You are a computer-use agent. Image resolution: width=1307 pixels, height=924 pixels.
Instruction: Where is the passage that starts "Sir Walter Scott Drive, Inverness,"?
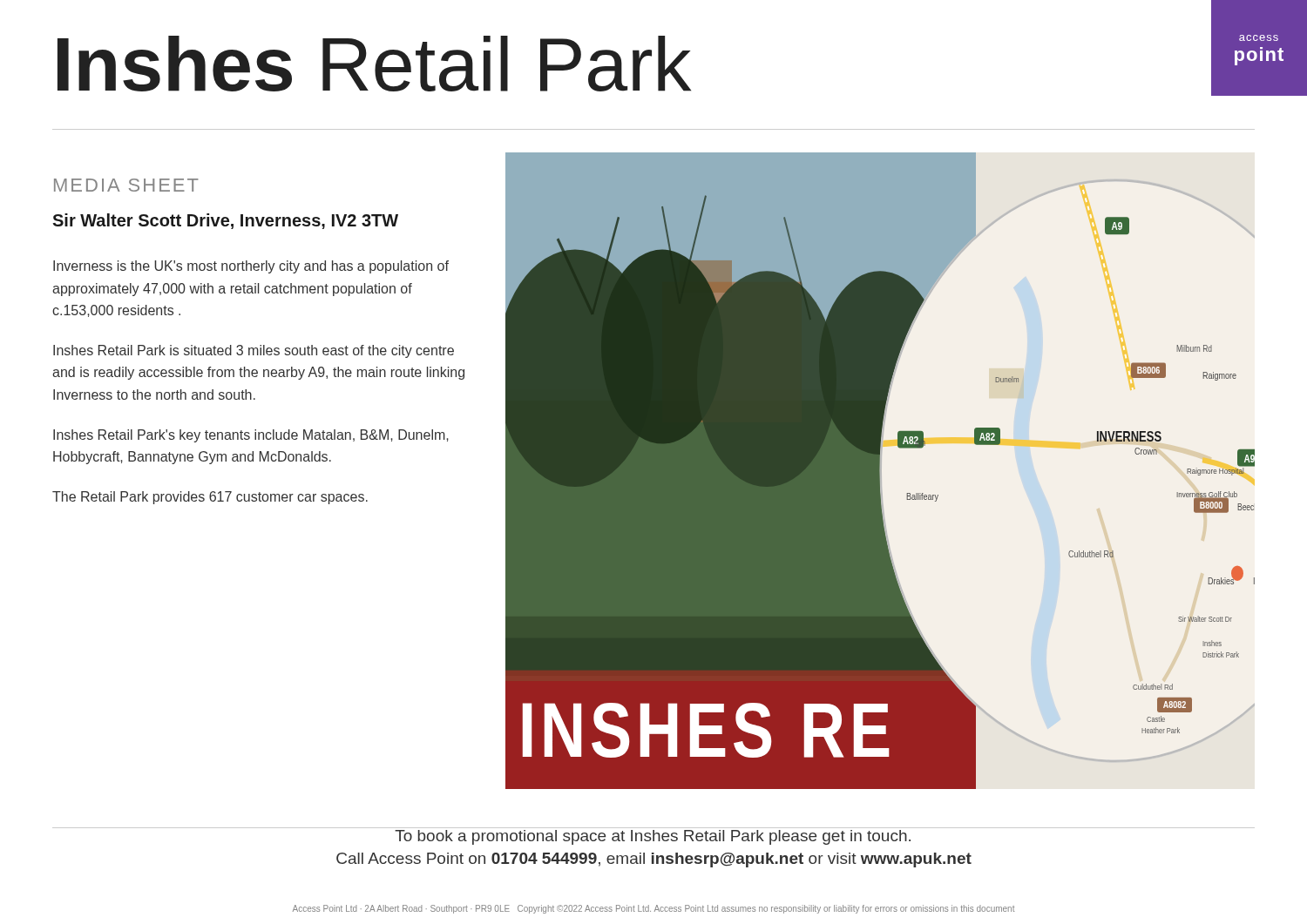[225, 220]
